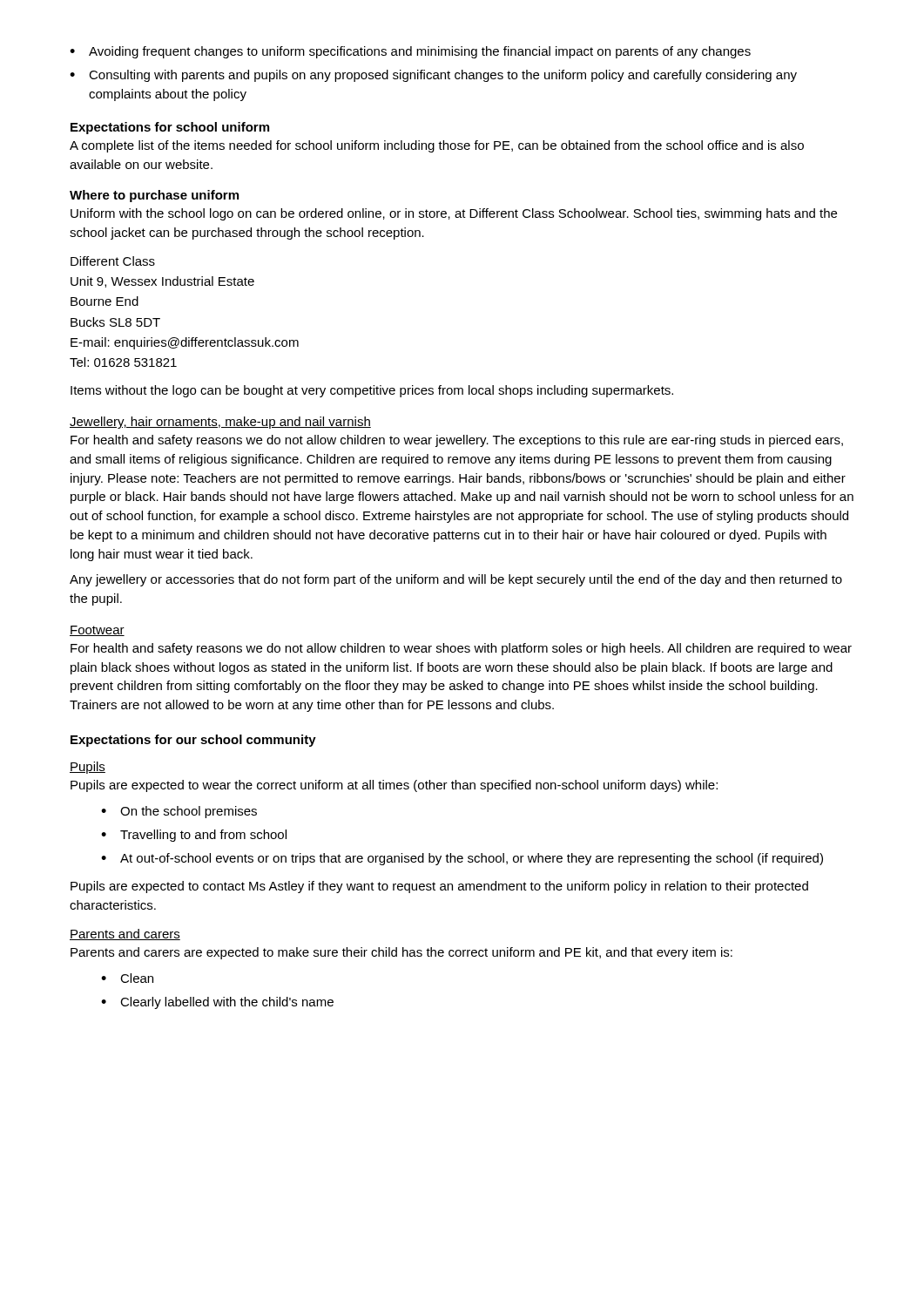Locate the region starting "• Clearly labelled with the child's name"
The image size is (924, 1307).
[217, 1003]
